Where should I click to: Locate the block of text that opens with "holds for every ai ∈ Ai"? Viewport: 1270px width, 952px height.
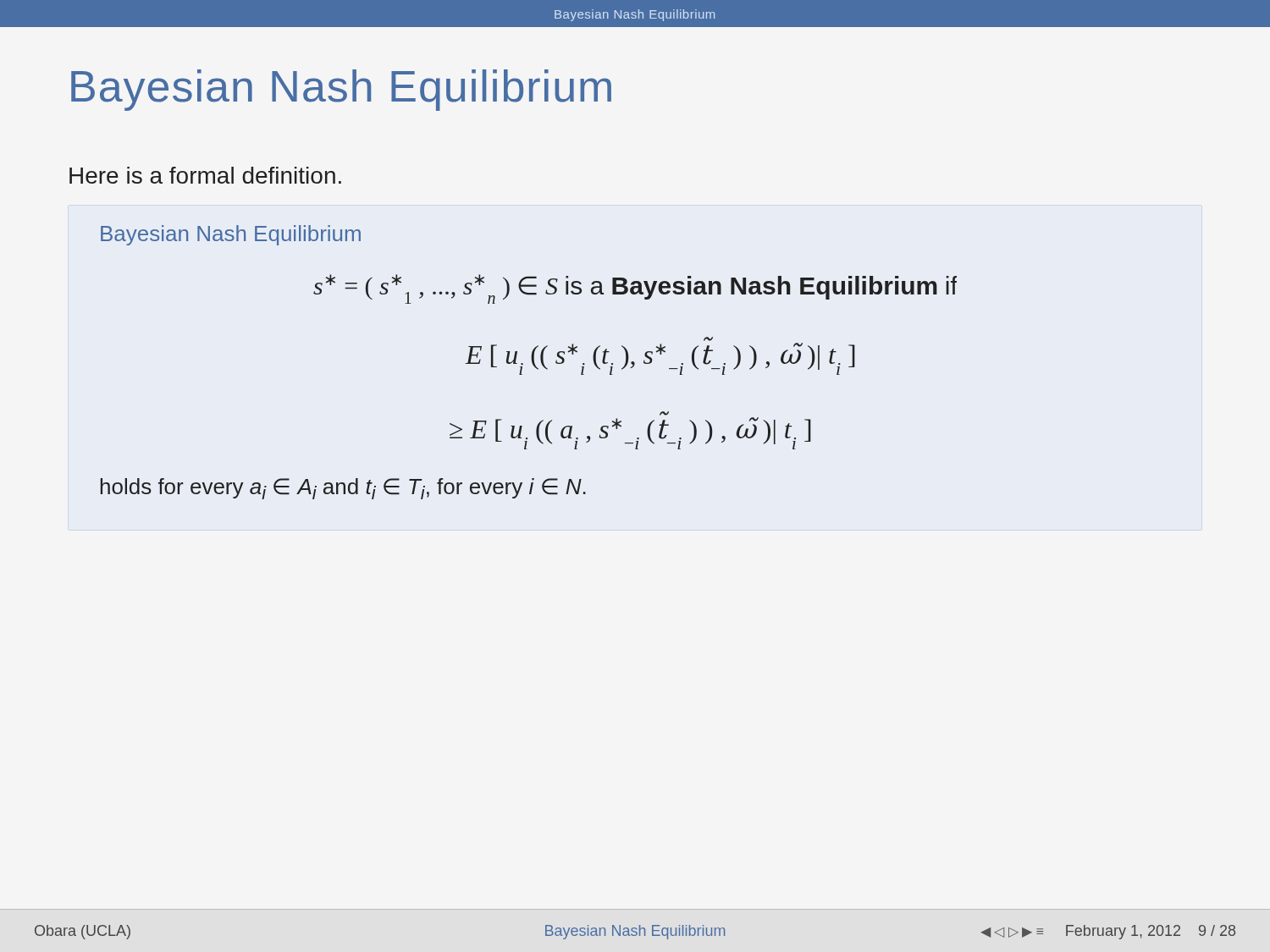coord(343,489)
